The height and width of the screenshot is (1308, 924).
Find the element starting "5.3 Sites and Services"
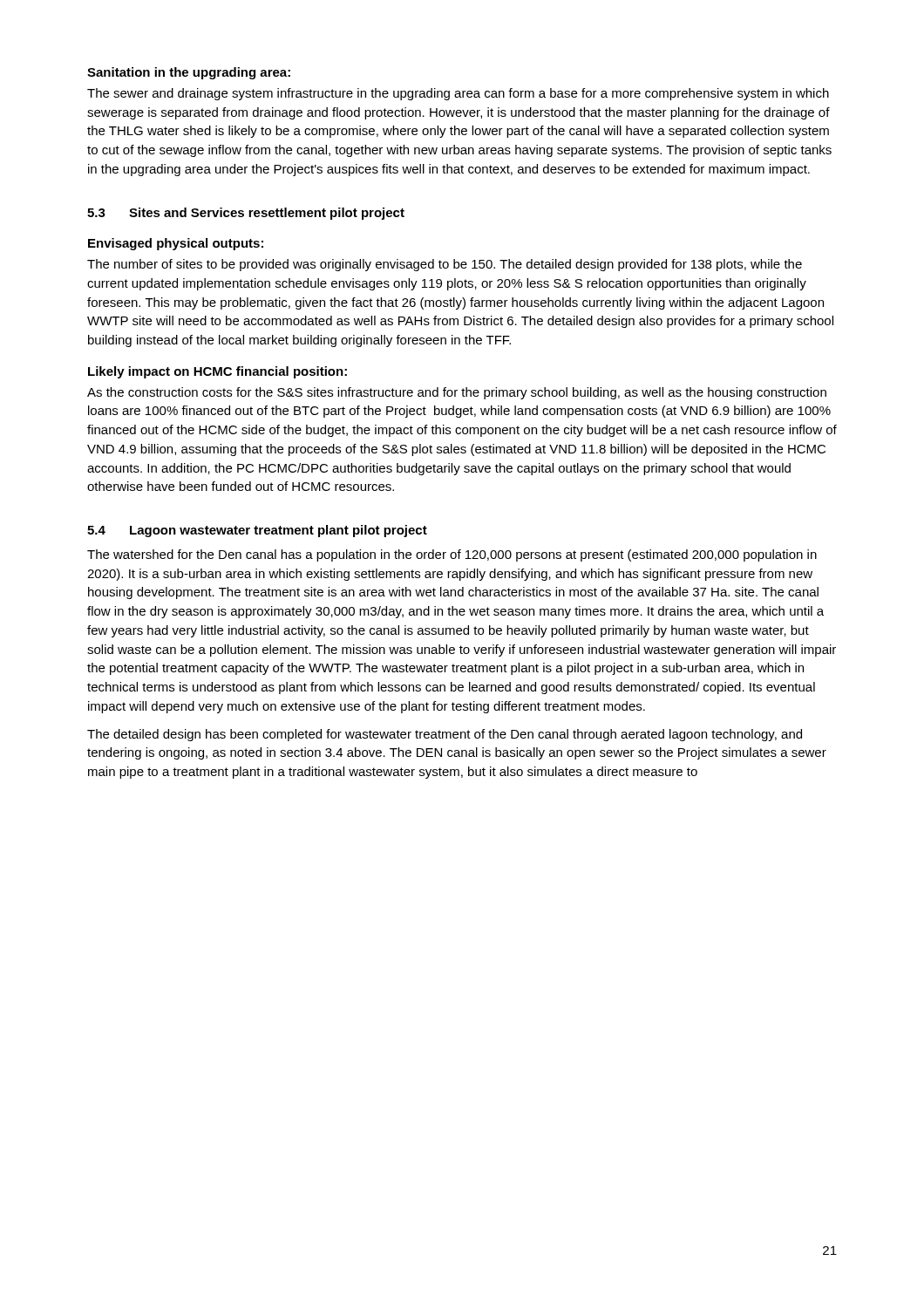(246, 212)
